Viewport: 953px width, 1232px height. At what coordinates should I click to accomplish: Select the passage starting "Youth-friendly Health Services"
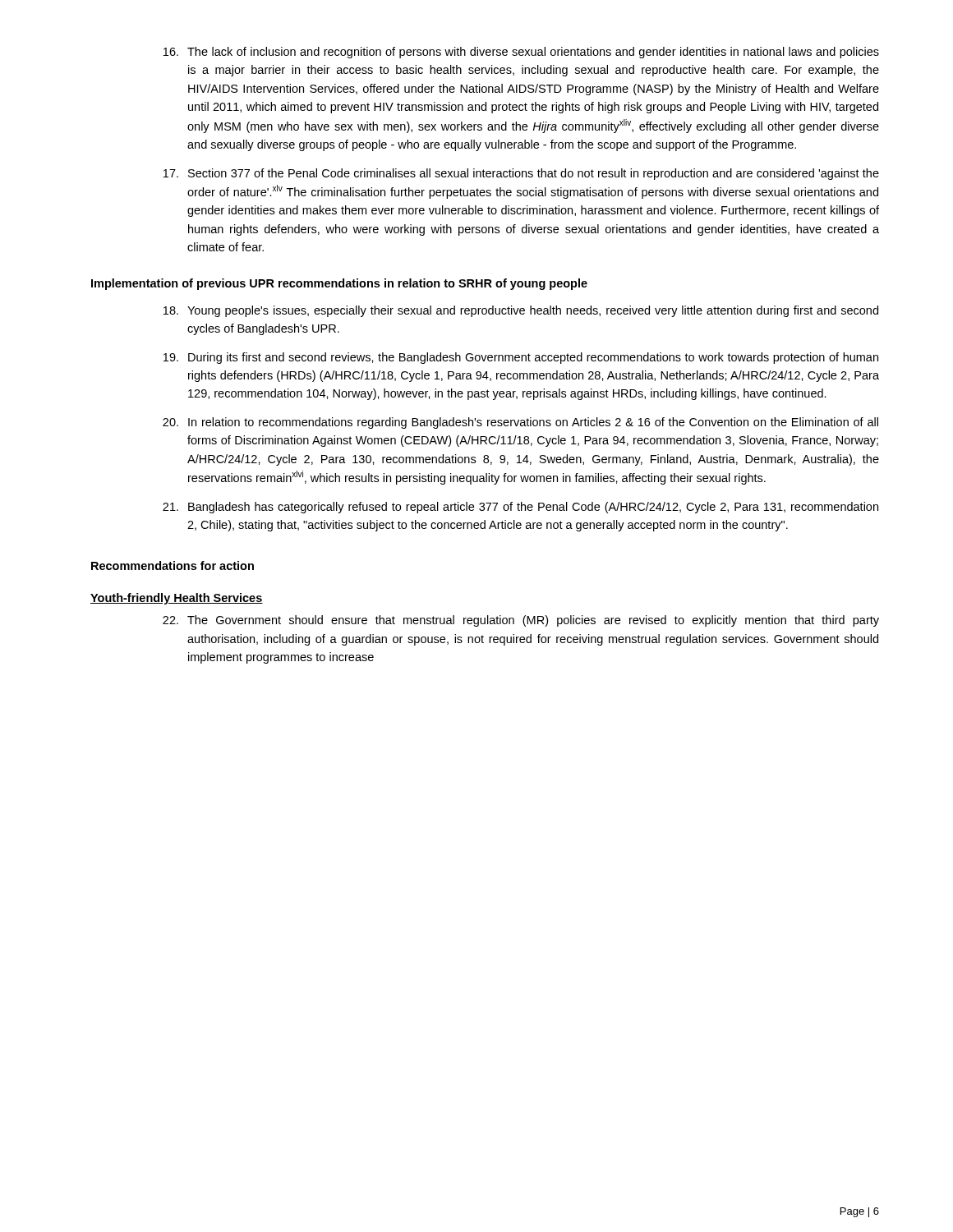click(x=176, y=598)
